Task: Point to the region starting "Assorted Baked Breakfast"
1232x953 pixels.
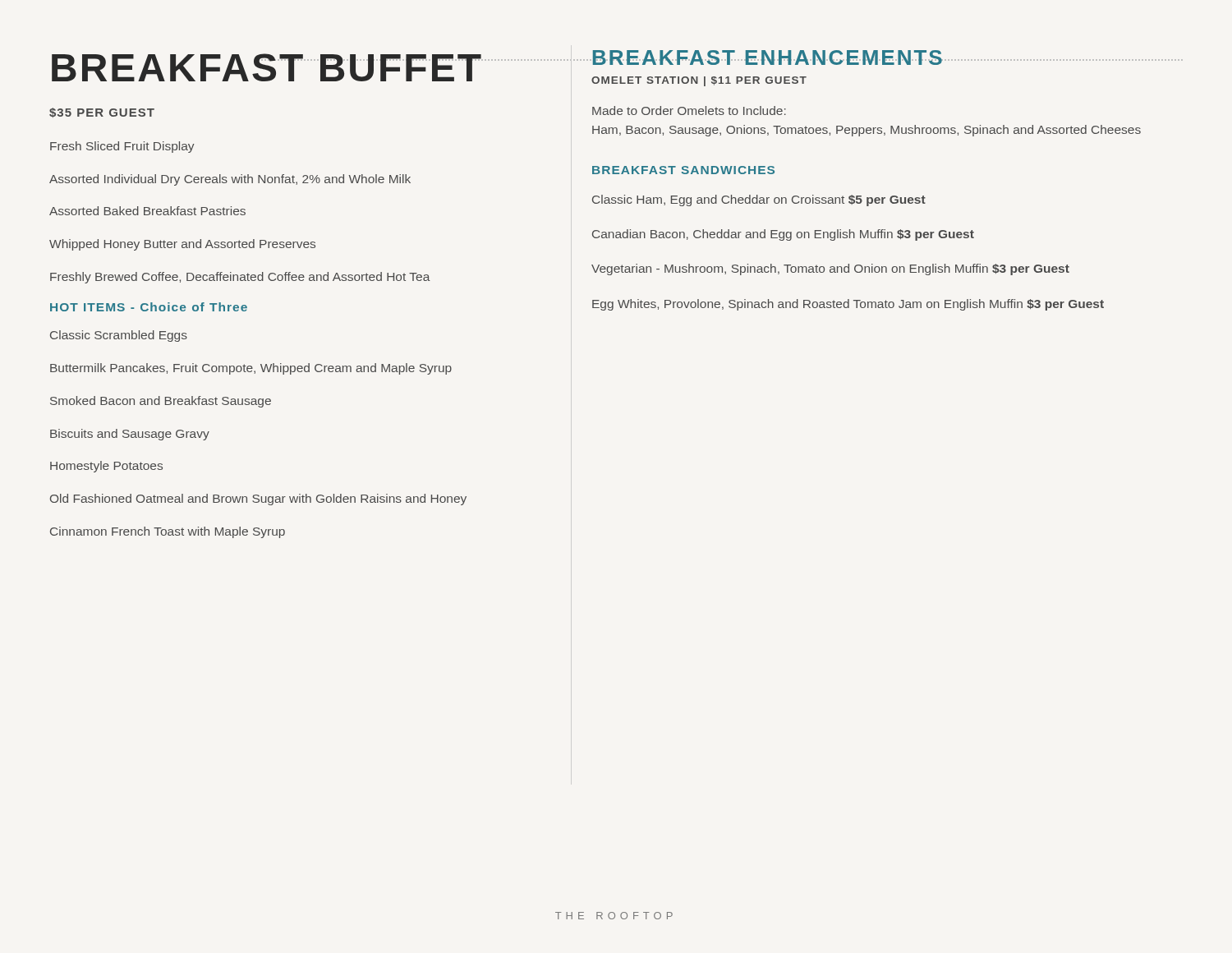Action: [x=147, y=211]
